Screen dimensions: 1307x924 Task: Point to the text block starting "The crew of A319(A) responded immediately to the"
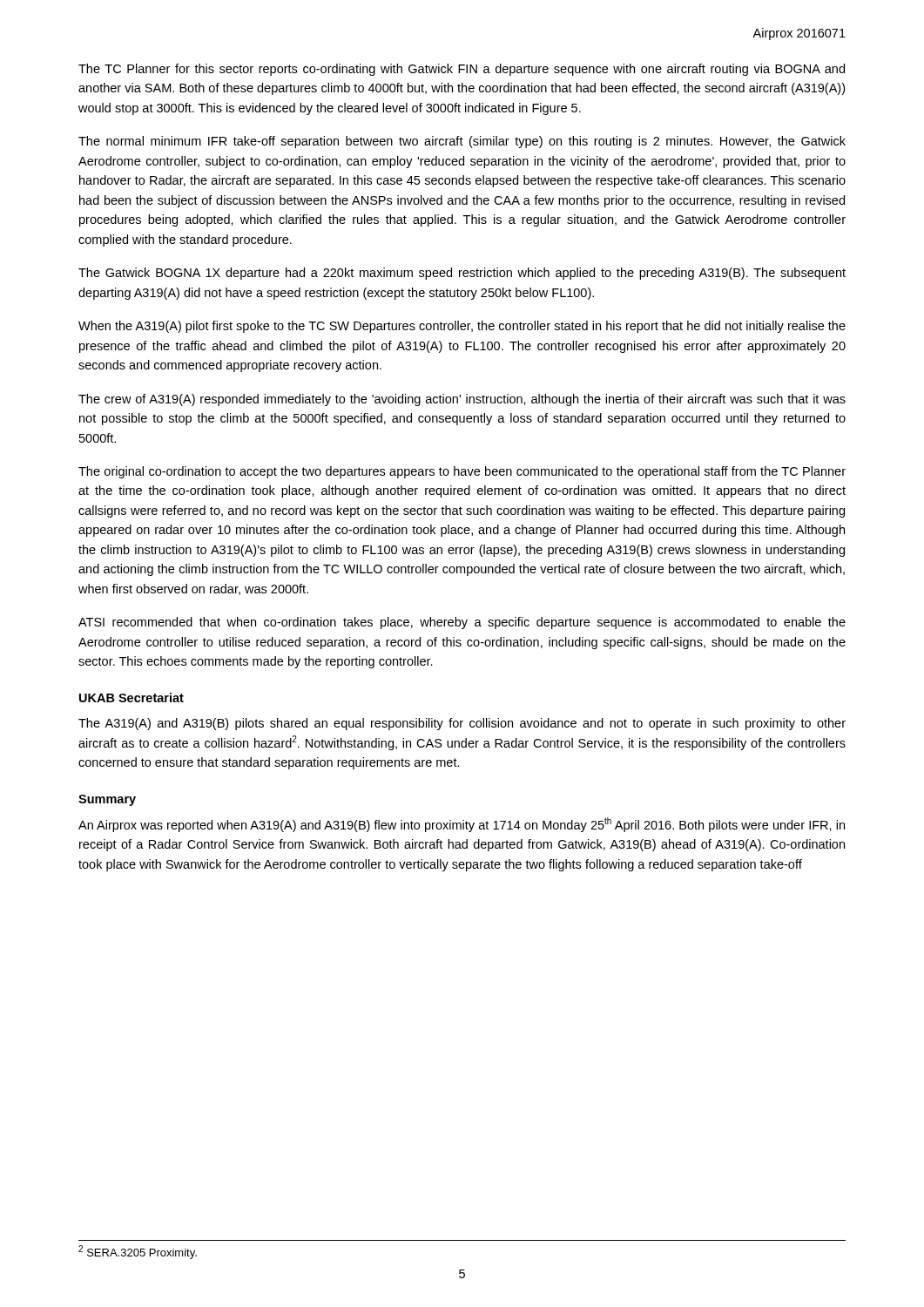click(462, 418)
